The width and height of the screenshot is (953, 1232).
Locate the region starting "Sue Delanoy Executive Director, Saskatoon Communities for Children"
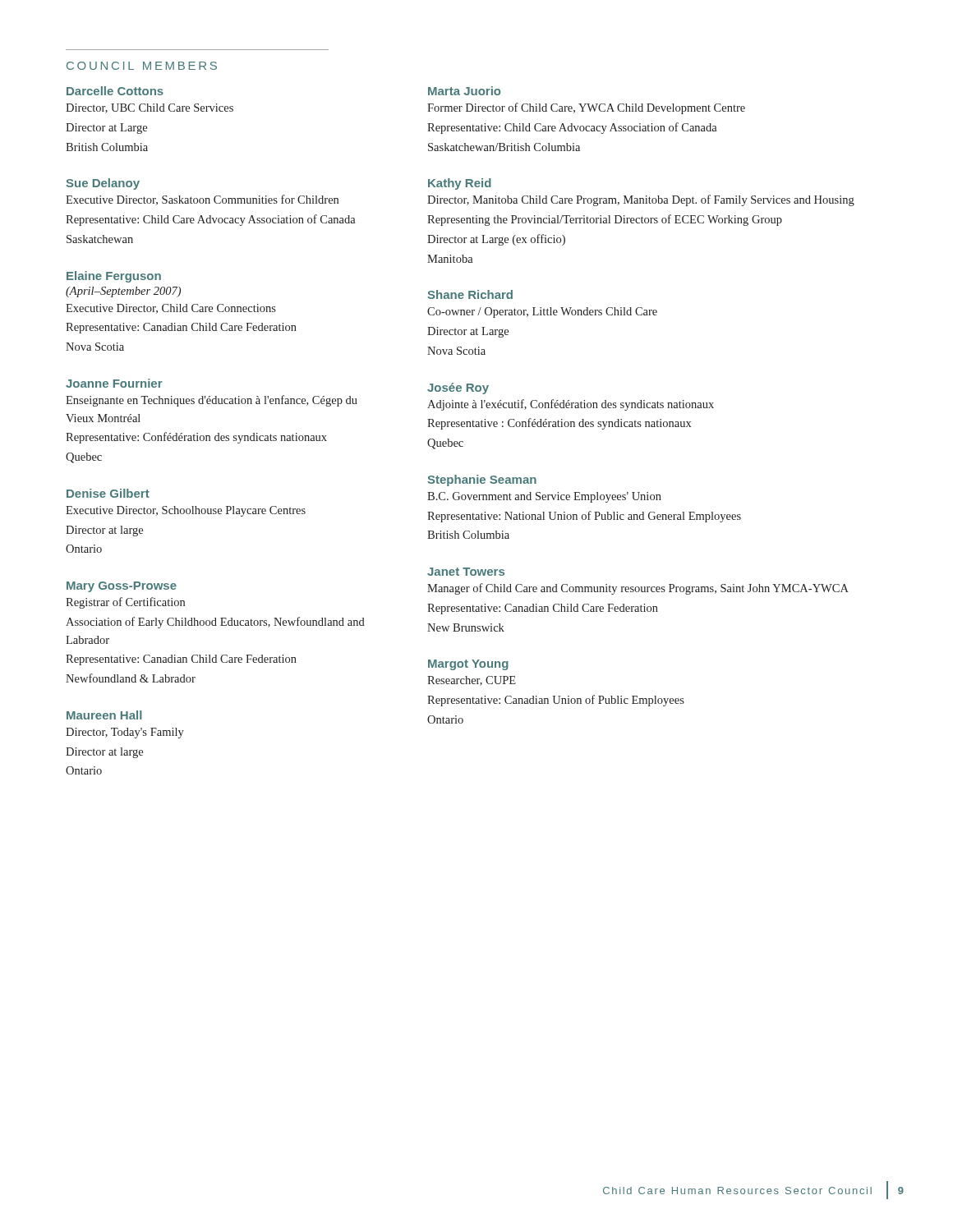pos(222,212)
